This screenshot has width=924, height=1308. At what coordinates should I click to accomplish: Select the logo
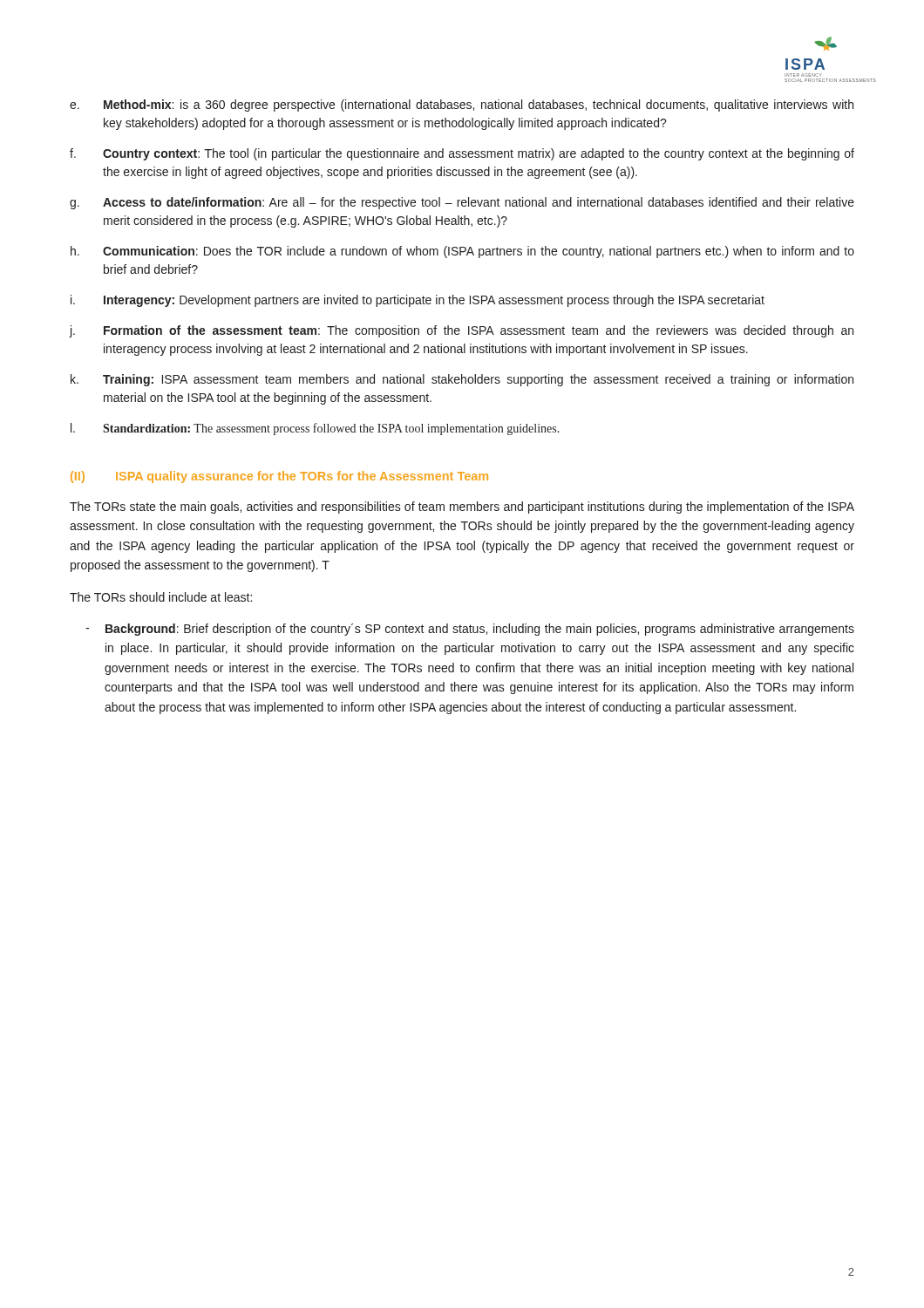829,59
